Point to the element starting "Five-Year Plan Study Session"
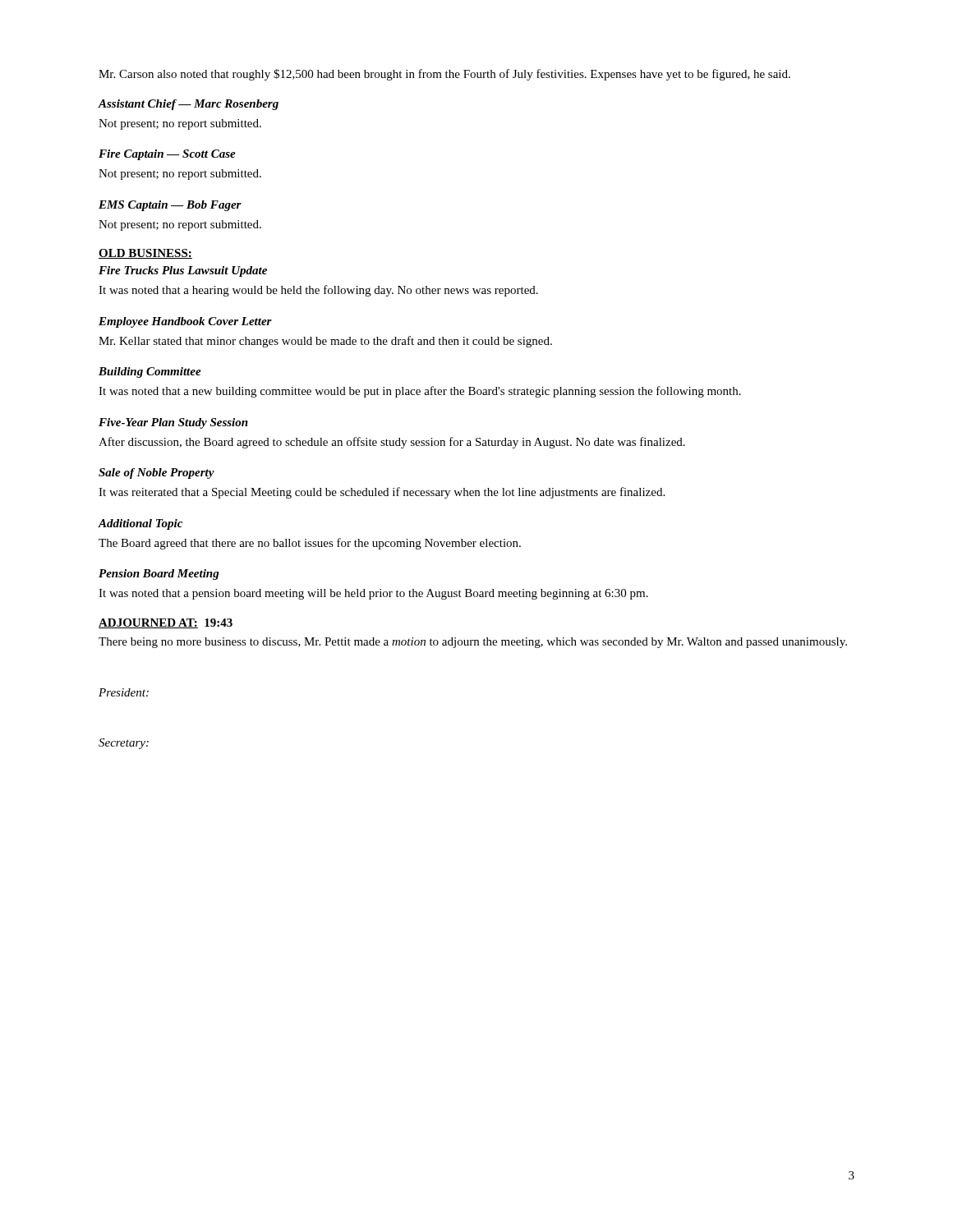The width and height of the screenshot is (953, 1232). click(x=173, y=422)
